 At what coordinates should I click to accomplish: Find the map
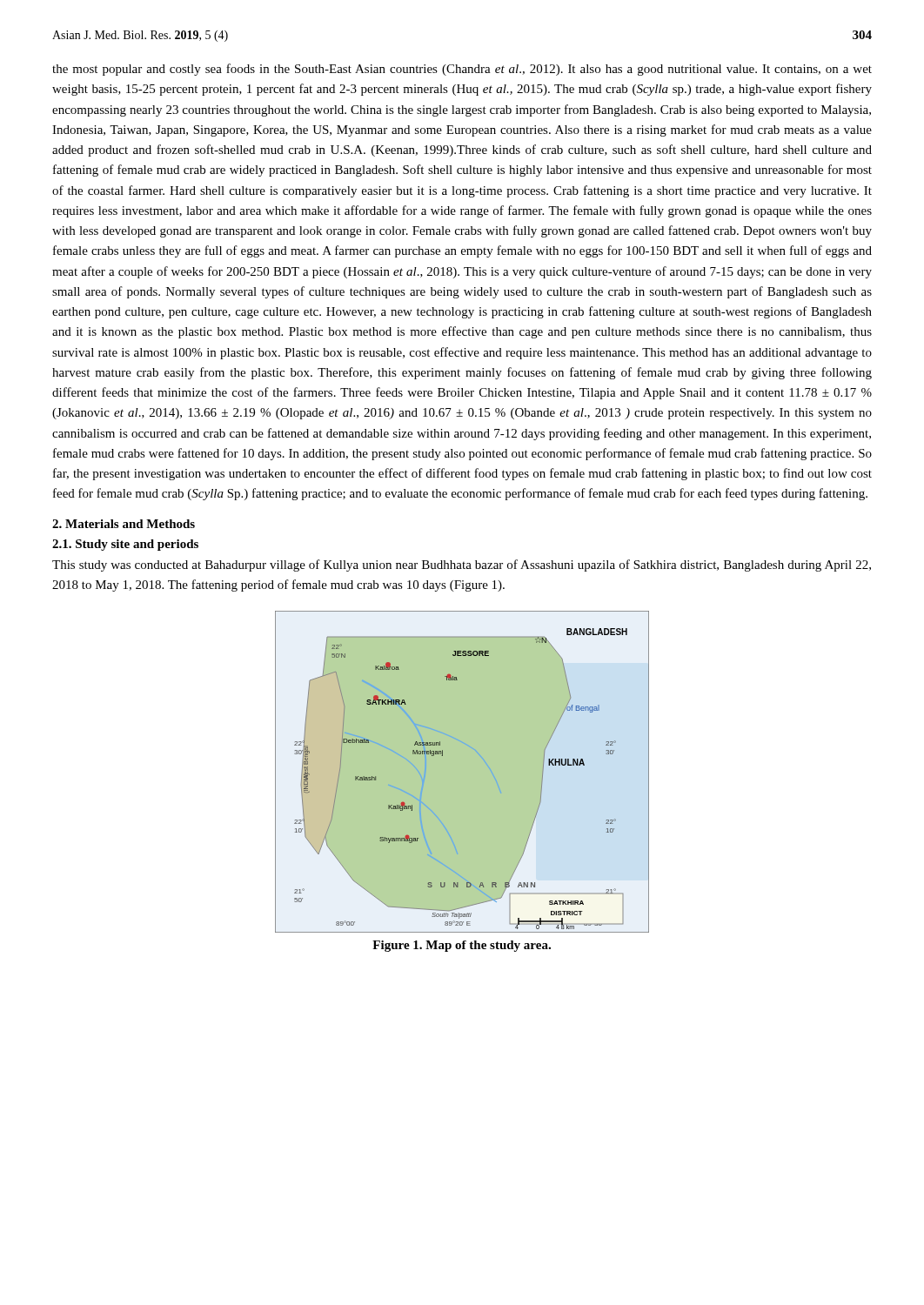click(x=462, y=772)
